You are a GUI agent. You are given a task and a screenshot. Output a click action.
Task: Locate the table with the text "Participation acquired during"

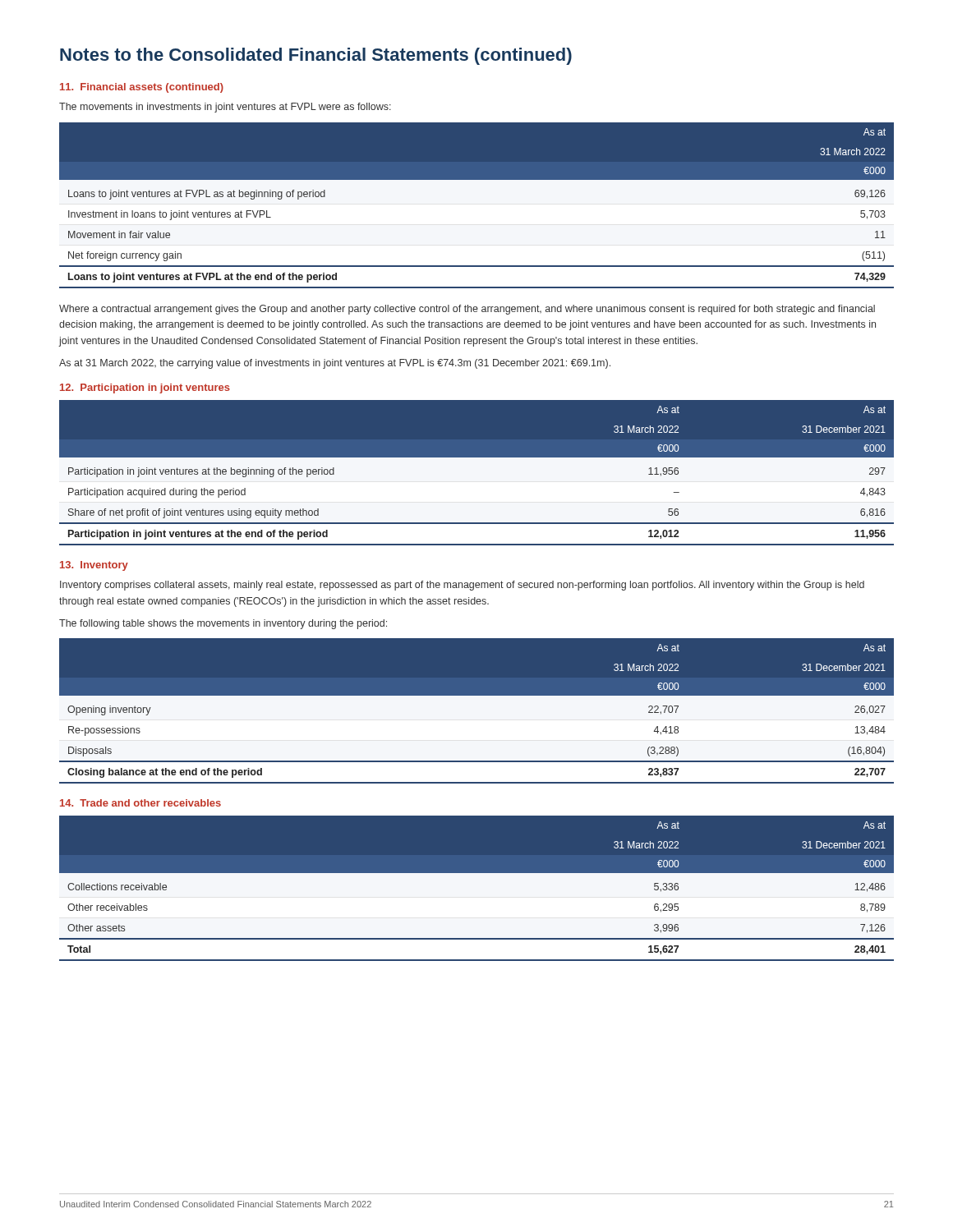(x=476, y=473)
